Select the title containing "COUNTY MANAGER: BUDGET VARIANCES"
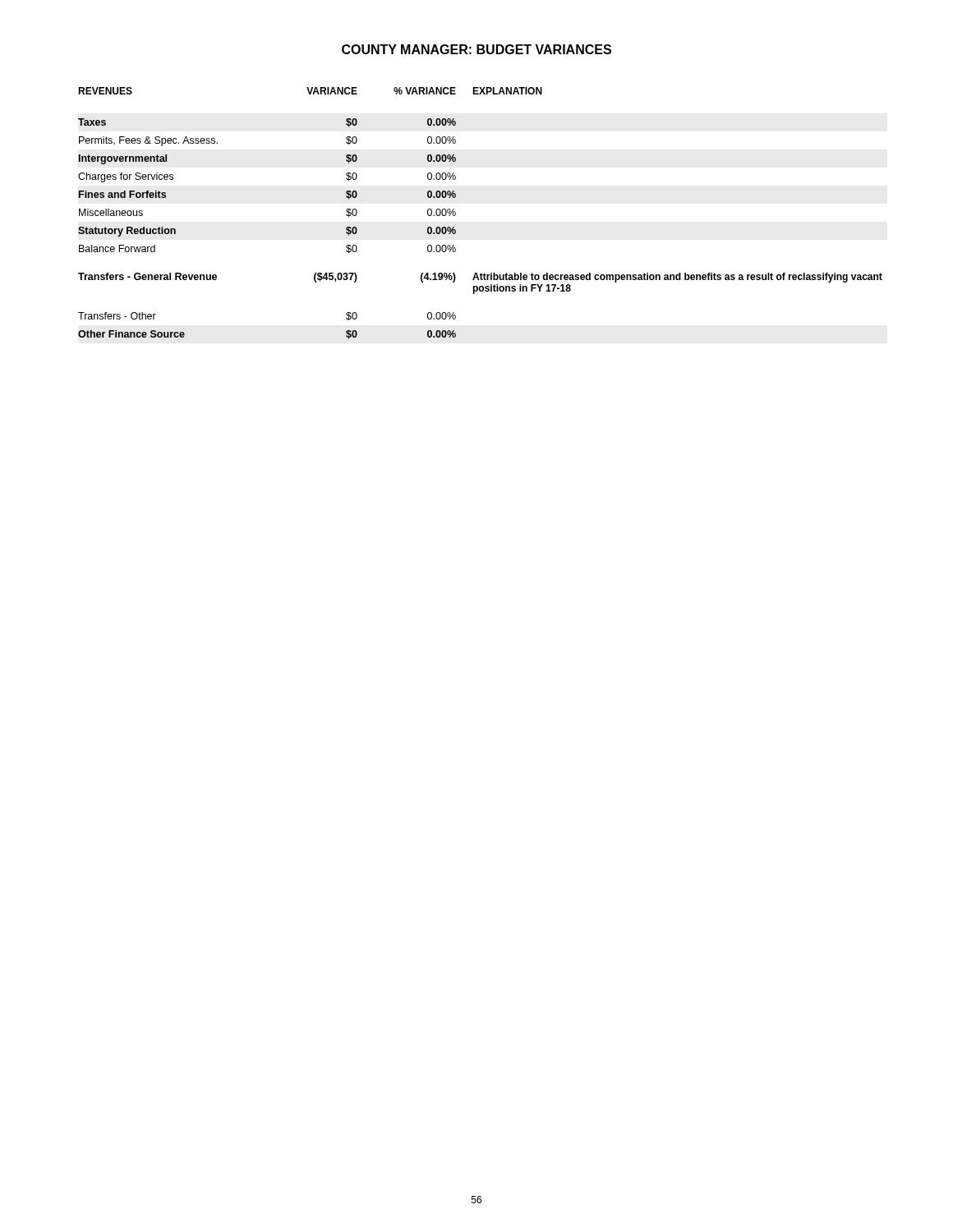The width and height of the screenshot is (953, 1232). pyautogui.click(x=476, y=50)
